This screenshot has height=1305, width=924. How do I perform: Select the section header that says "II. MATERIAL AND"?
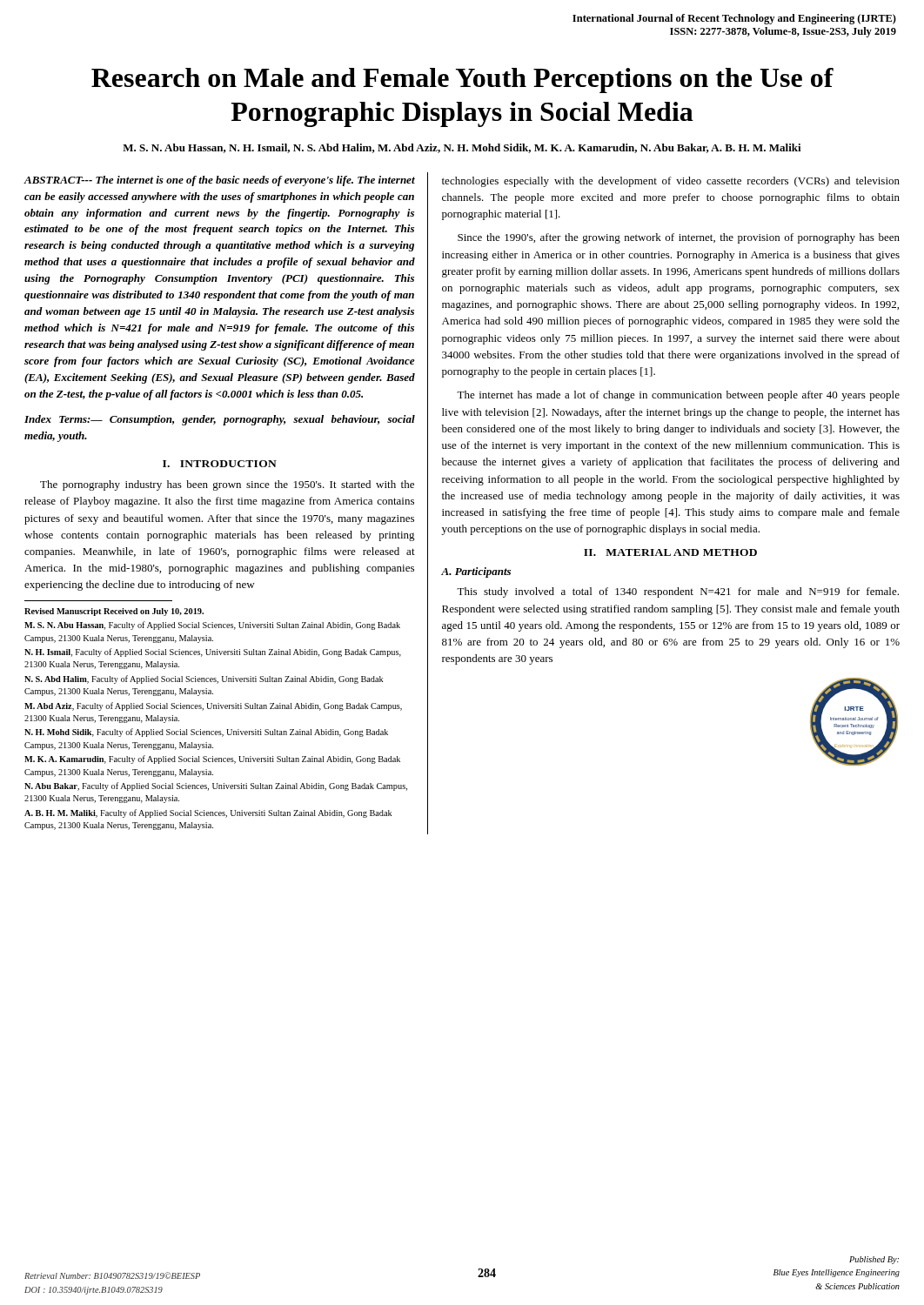(671, 552)
